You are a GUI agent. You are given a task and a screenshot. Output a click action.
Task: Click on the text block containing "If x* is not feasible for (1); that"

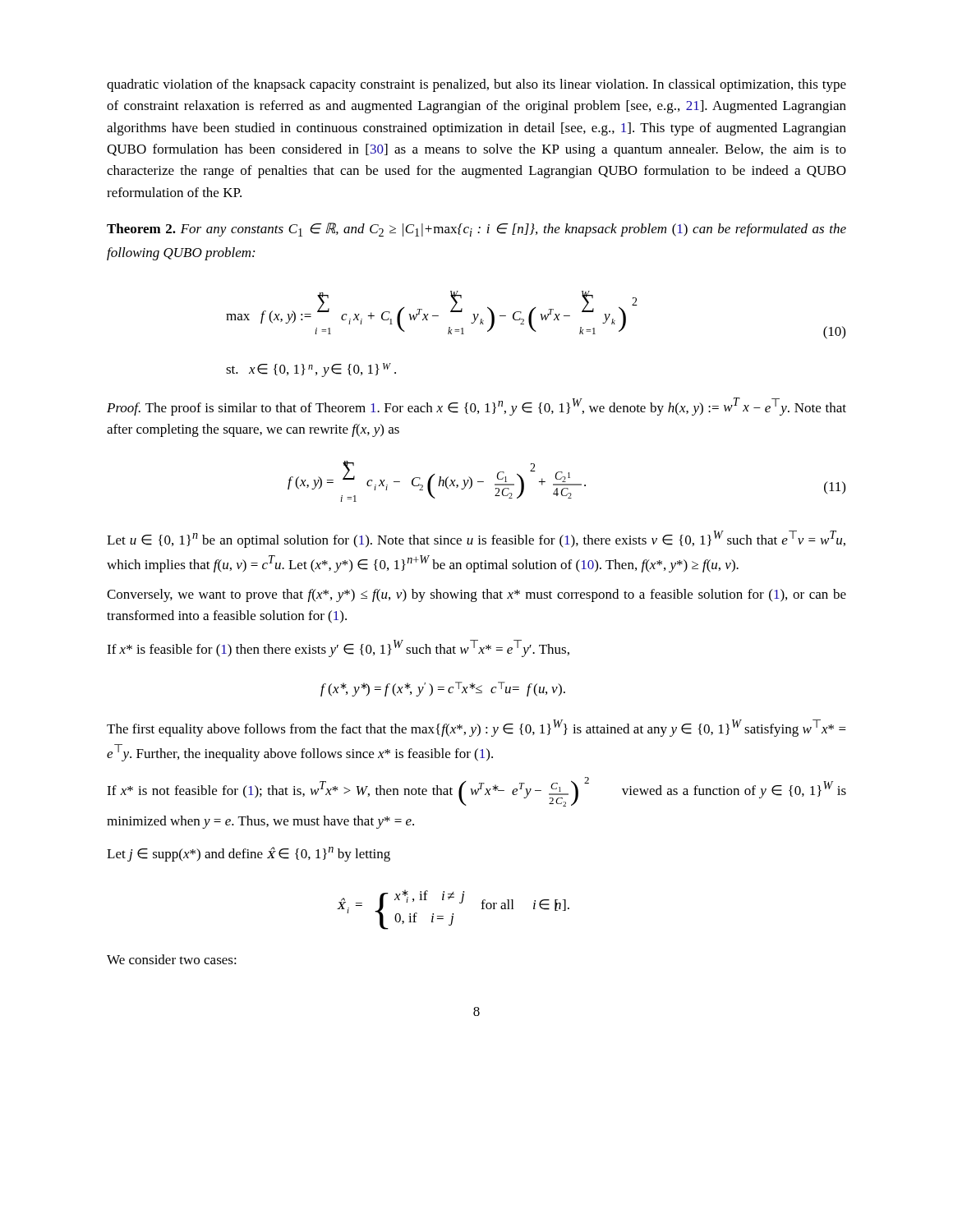coord(476,801)
